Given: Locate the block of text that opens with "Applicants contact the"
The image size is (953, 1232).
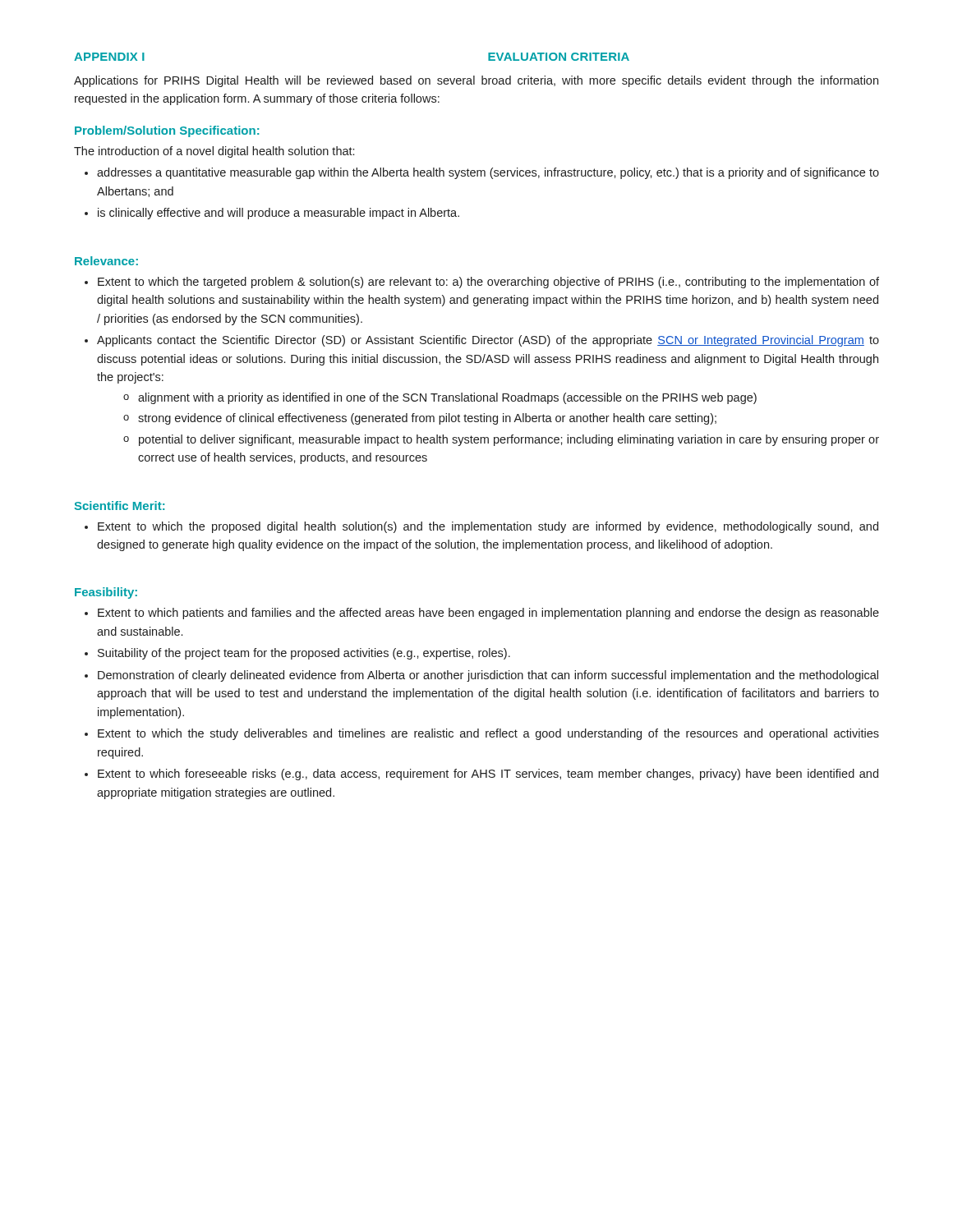Looking at the screenshot, I should (x=488, y=400).
